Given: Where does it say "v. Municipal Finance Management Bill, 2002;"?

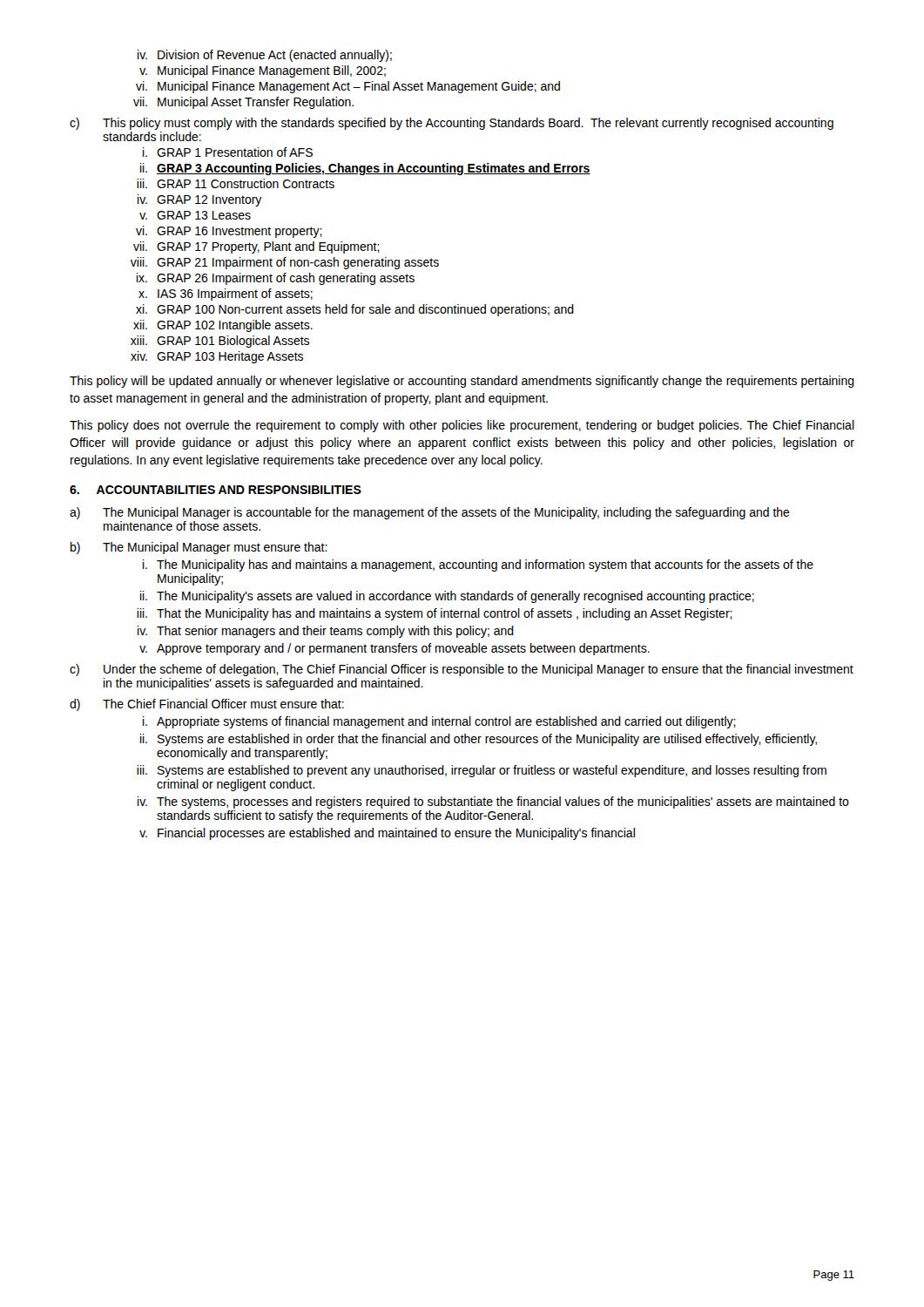Looking at the screenshot, I should [263, 71].
